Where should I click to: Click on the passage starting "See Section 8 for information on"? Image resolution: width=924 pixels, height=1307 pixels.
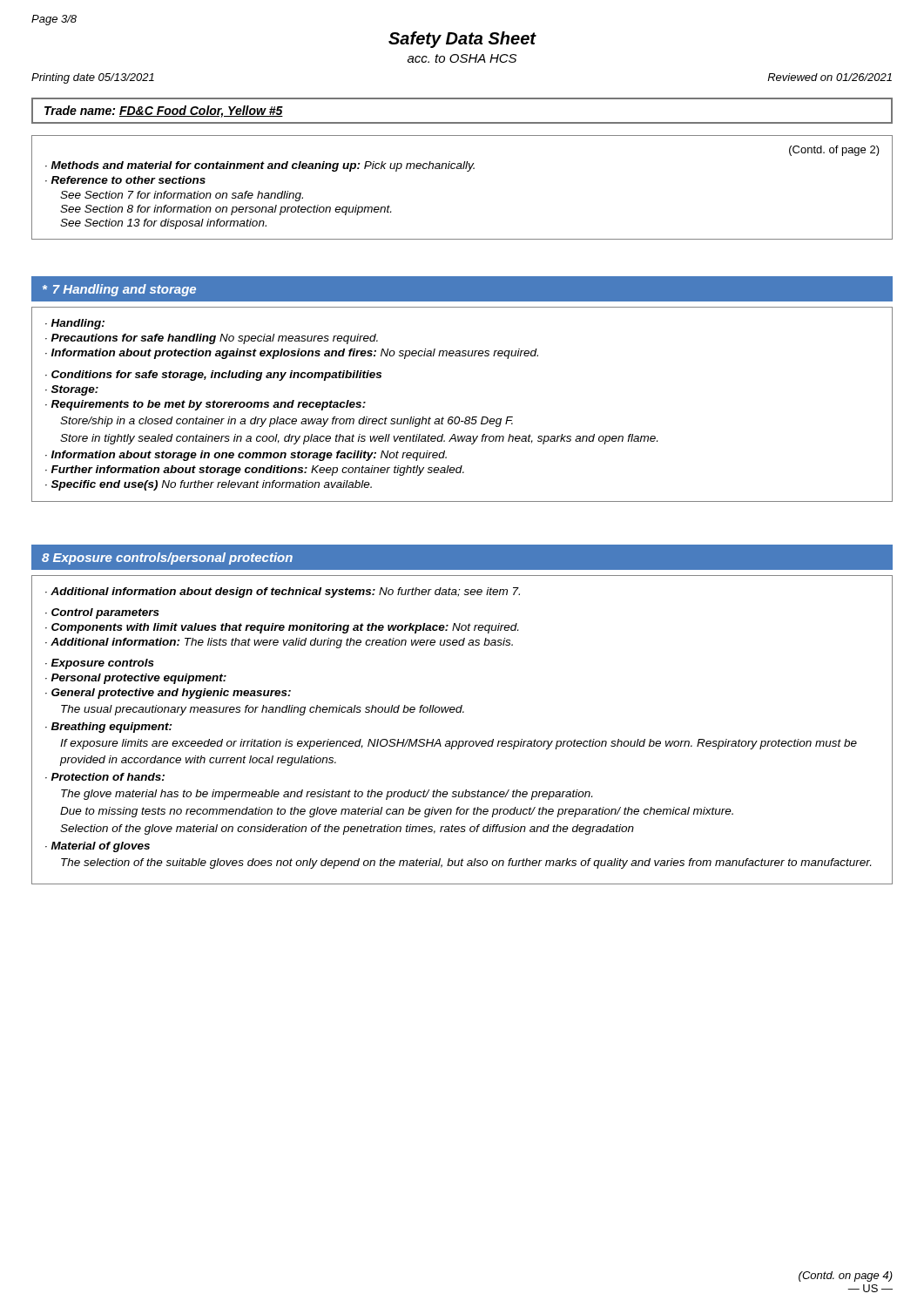pos(226,209)
